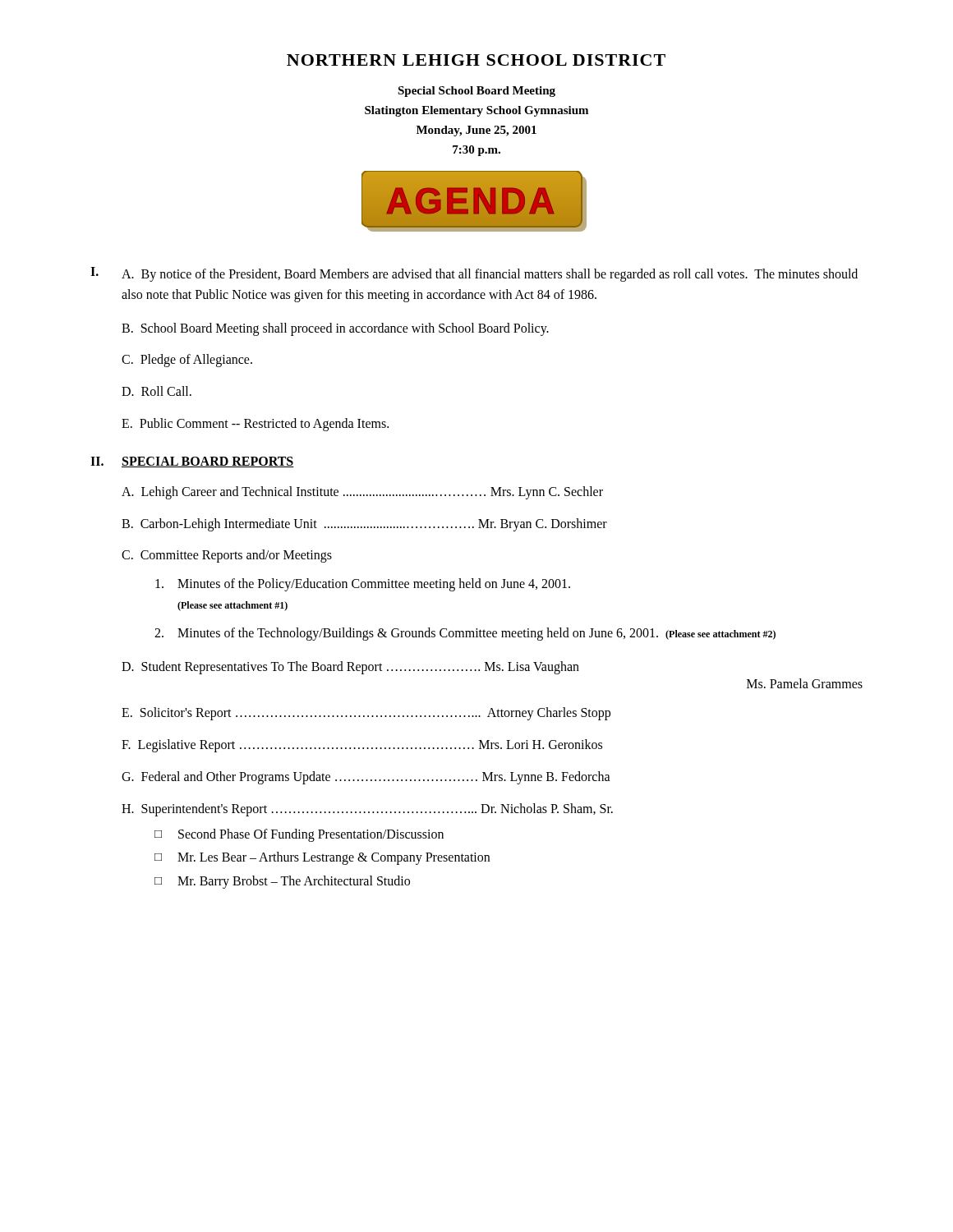Find the list item that reads "□ Second Phase Of Funding Presentation/Discussion"
This screenshot has width=953, height=1232.
[299, 834]
